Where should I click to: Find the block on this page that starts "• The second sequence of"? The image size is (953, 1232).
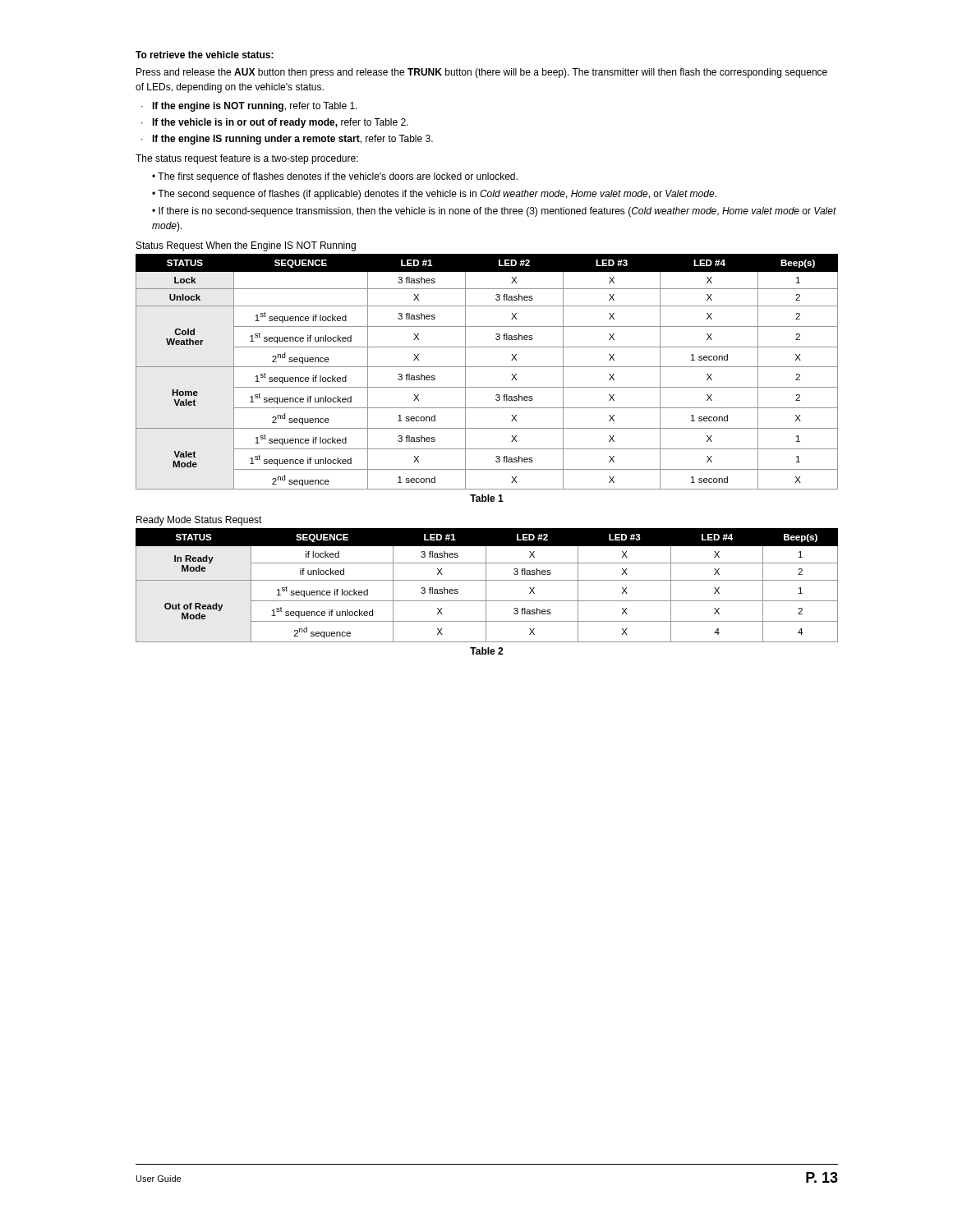[435, 194]
